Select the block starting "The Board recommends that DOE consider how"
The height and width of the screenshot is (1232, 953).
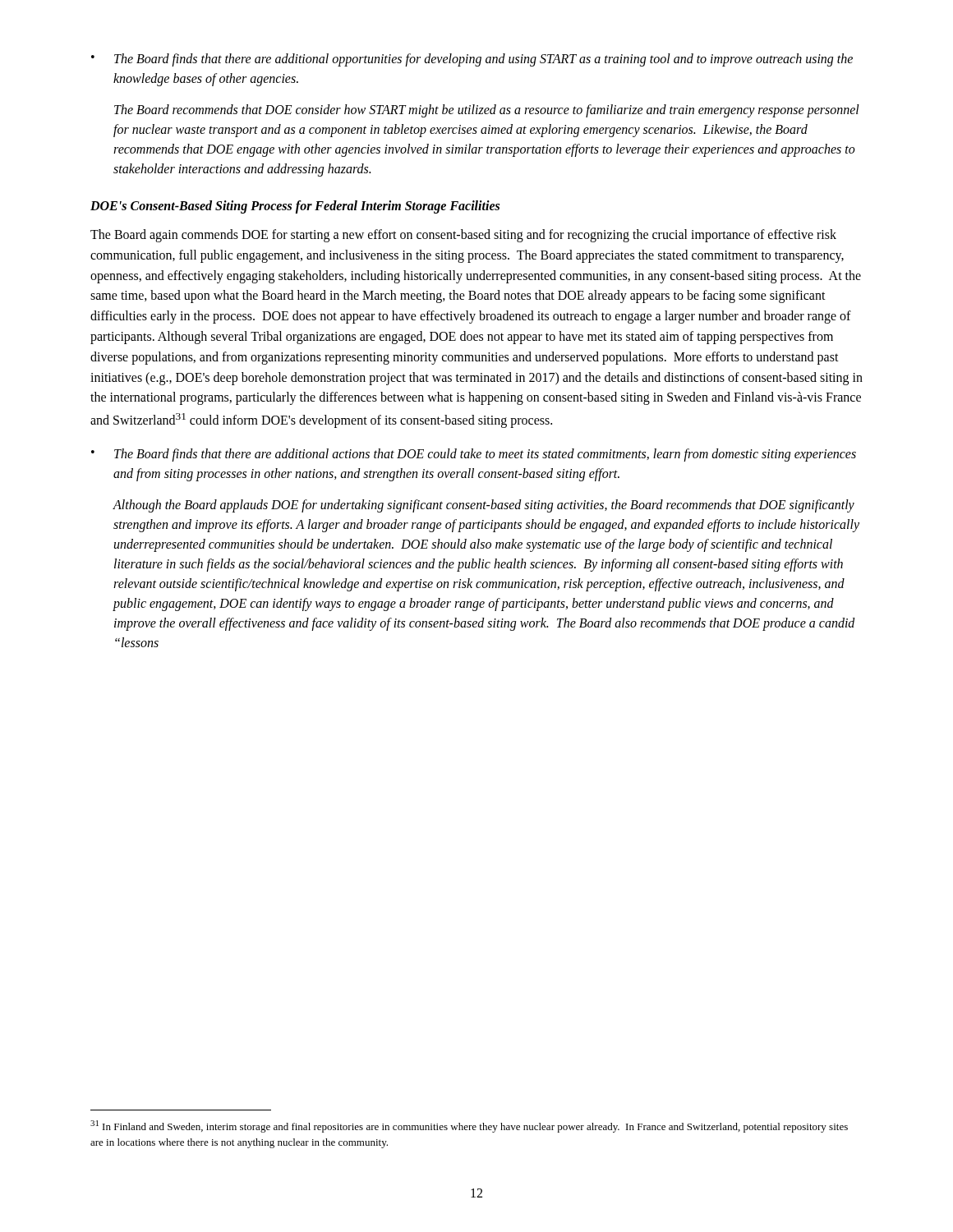[x=486, y=139]
